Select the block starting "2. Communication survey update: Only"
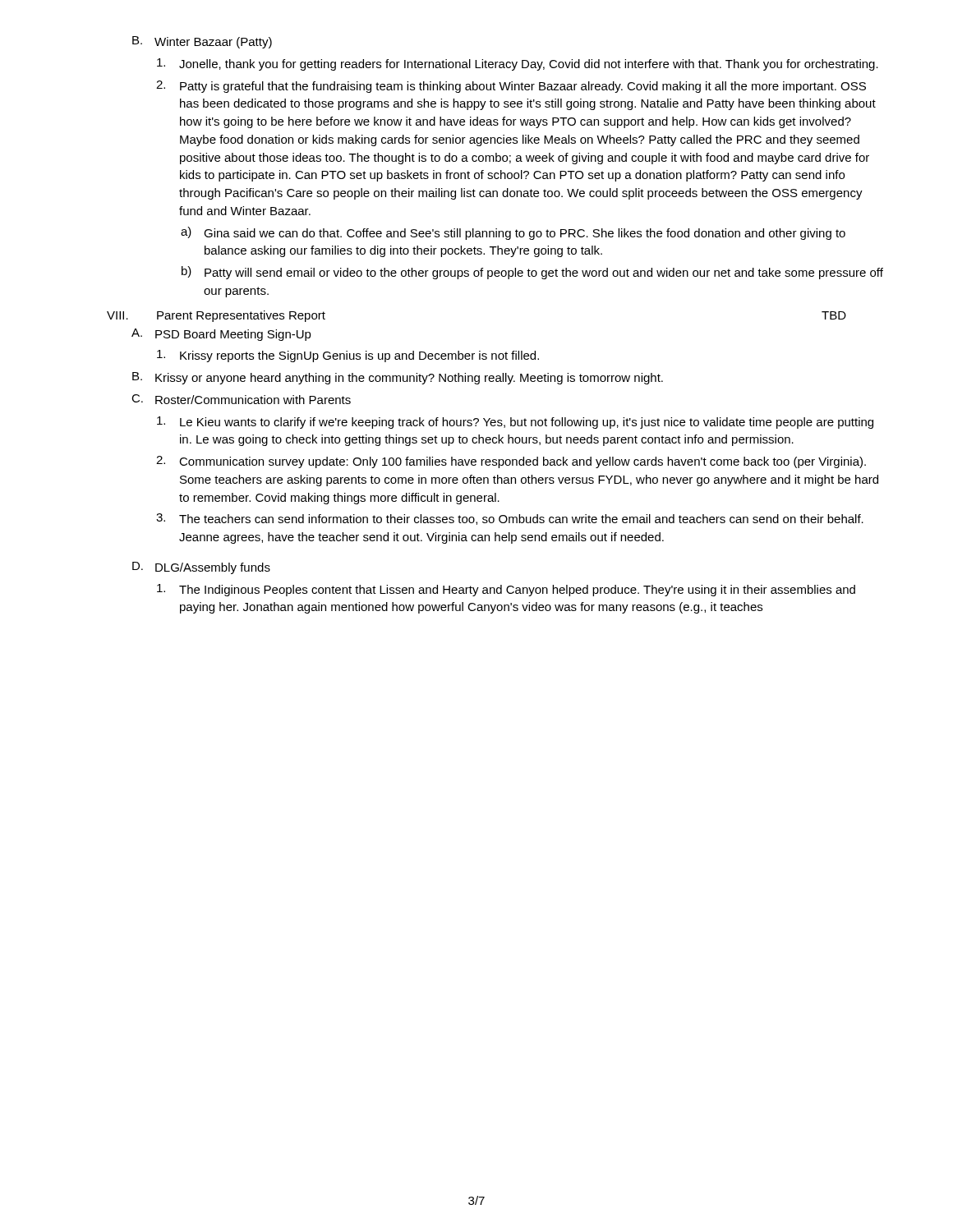The image size is (953, 1232). click(x=522, y=479)
